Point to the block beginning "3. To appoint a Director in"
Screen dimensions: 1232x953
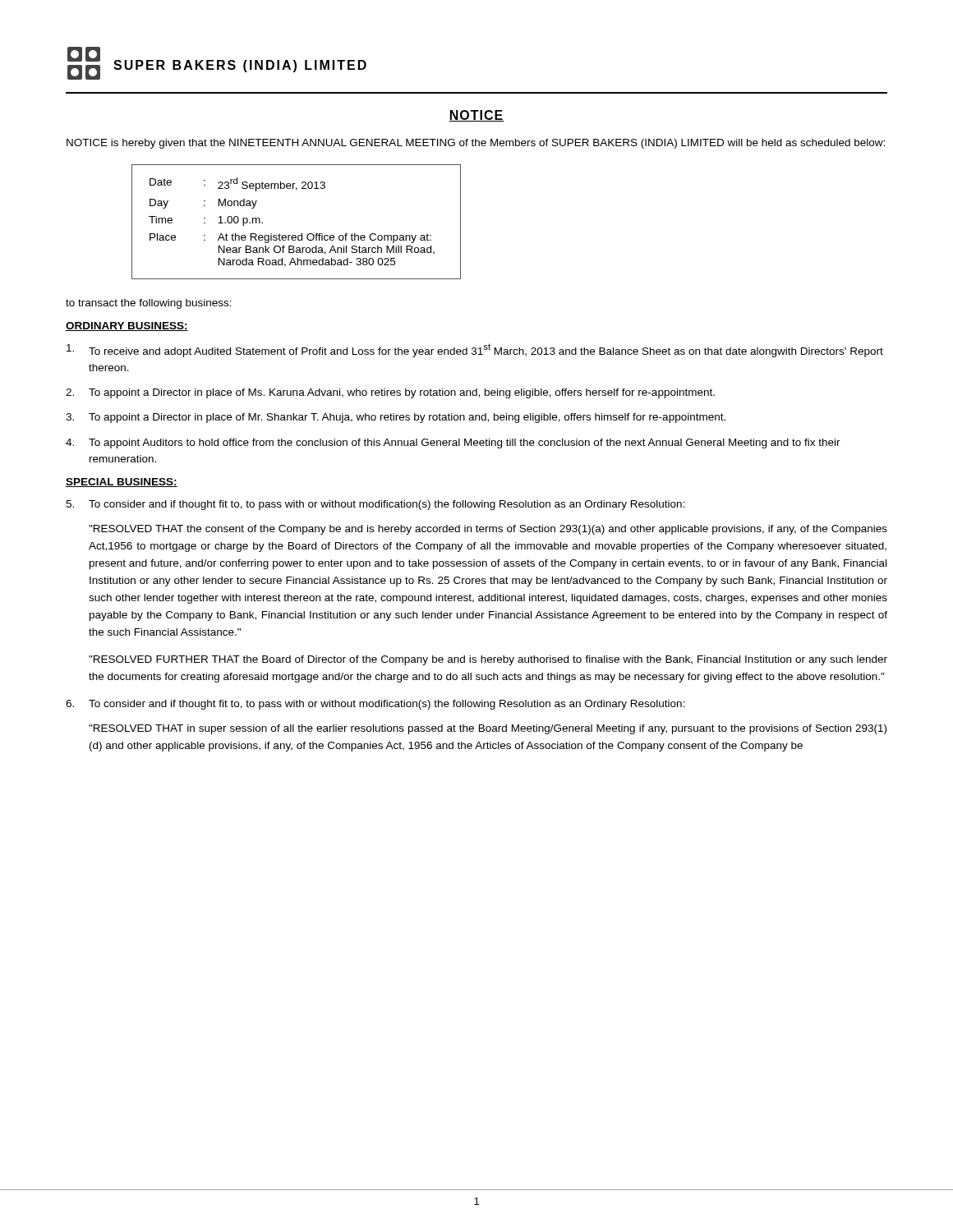point(476,418)
